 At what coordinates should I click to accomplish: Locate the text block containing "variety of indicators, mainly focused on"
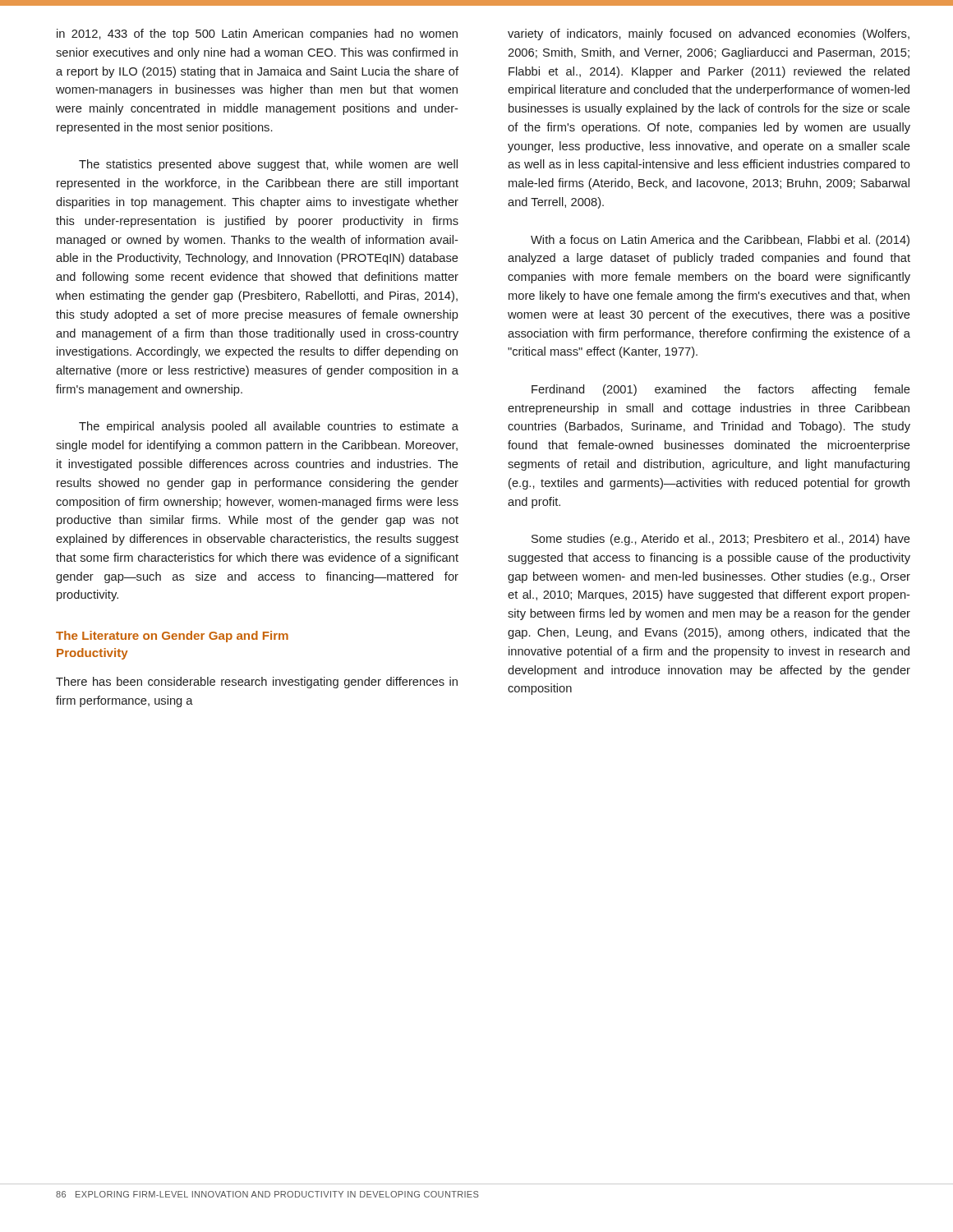point(709,34)
